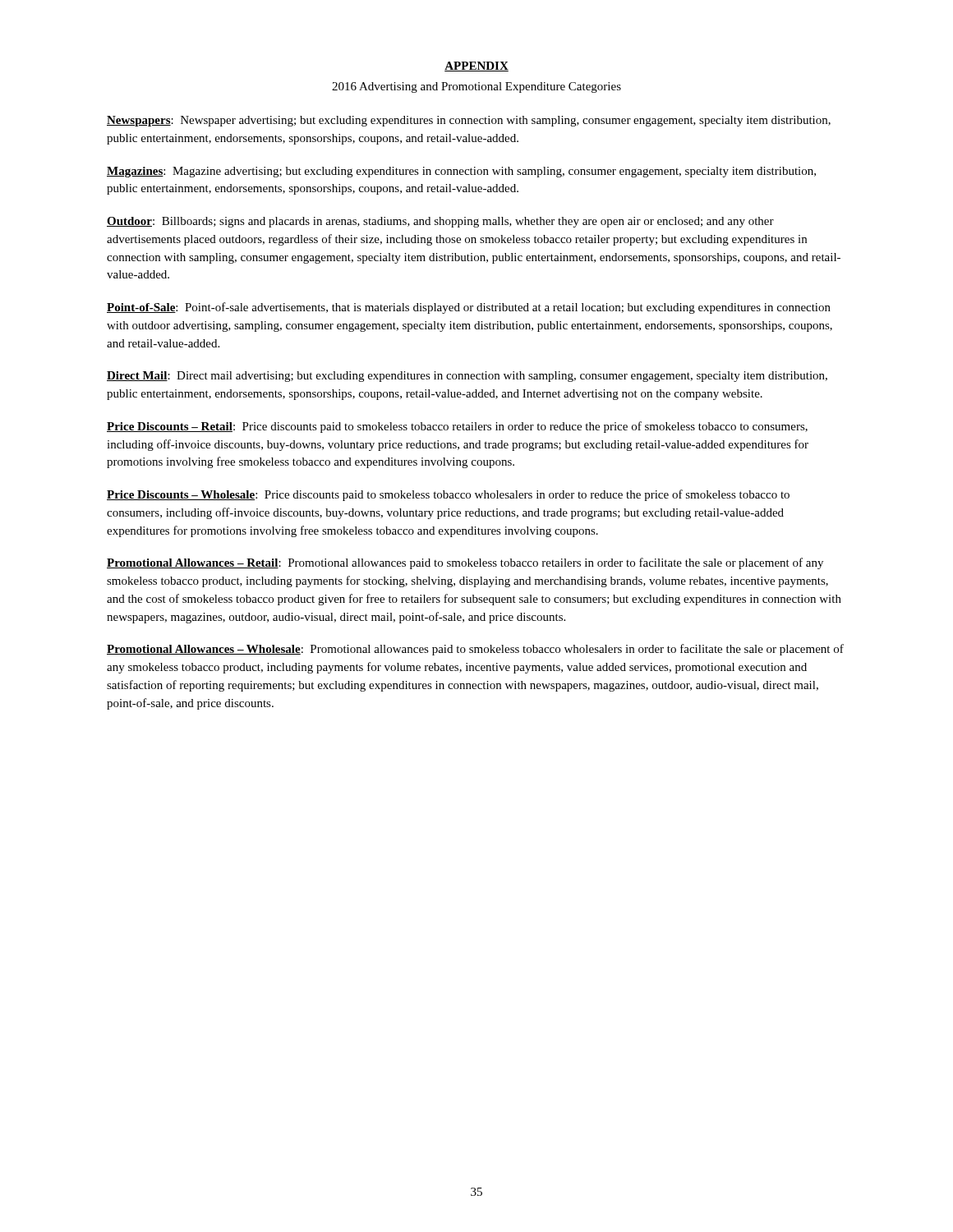The height and width of the screenshot is (1232, 953).
Task: Select the text block that says "Price Discounts – Retail: Price discounts"
Action: [458, 444]
